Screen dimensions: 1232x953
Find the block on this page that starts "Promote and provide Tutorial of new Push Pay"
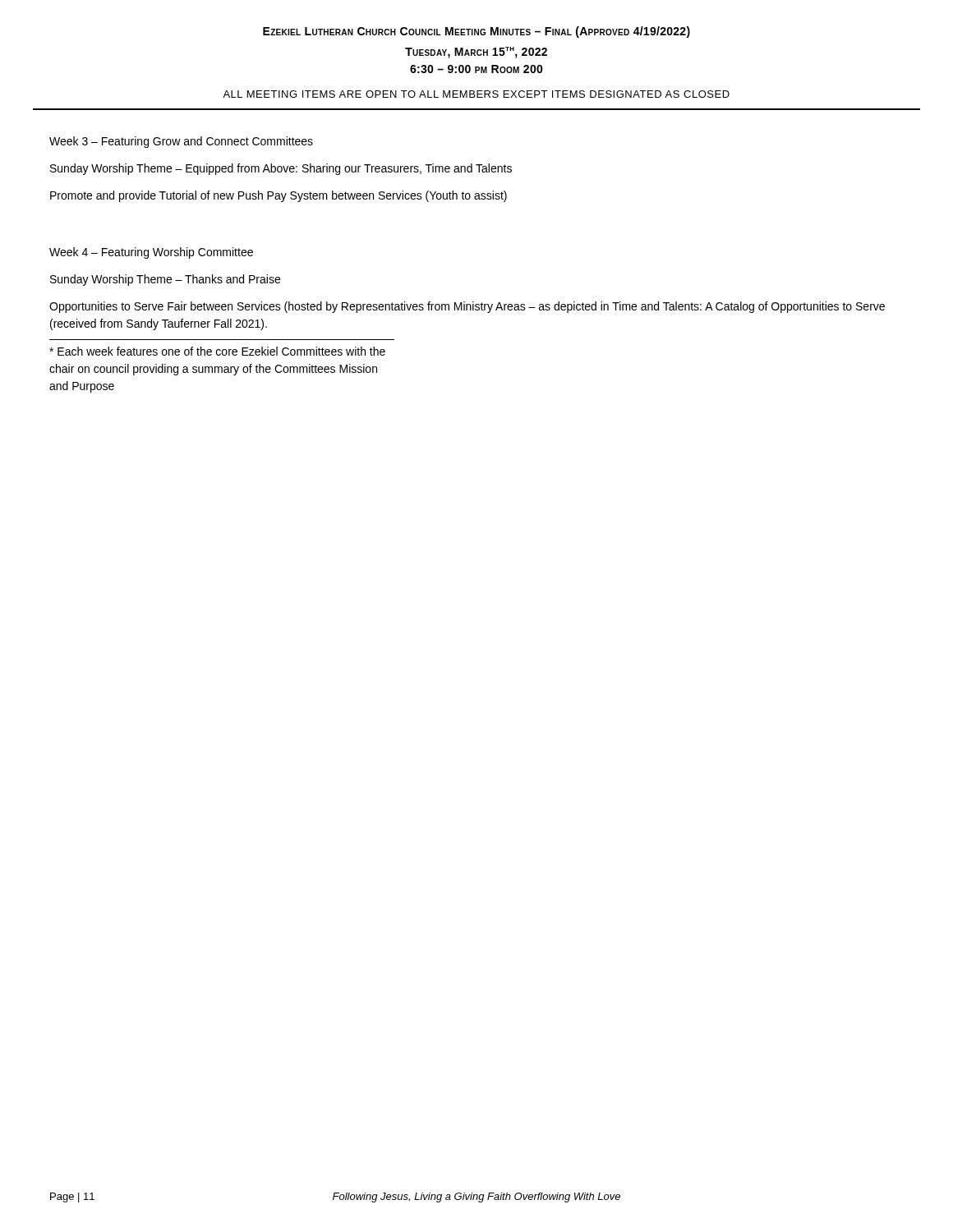pos(278,195)
